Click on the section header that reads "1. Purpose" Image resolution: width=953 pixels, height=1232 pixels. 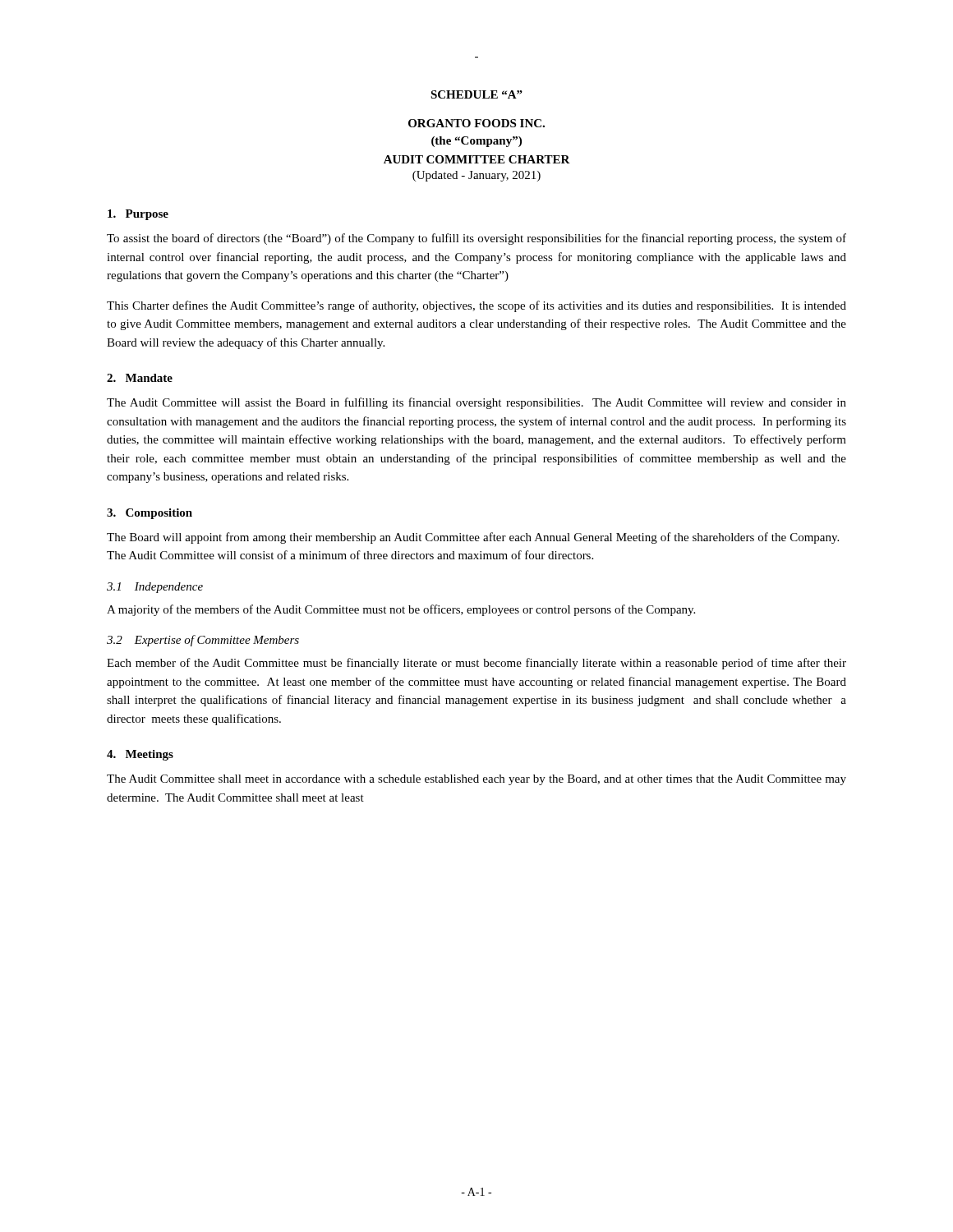[x=138, y=214]
